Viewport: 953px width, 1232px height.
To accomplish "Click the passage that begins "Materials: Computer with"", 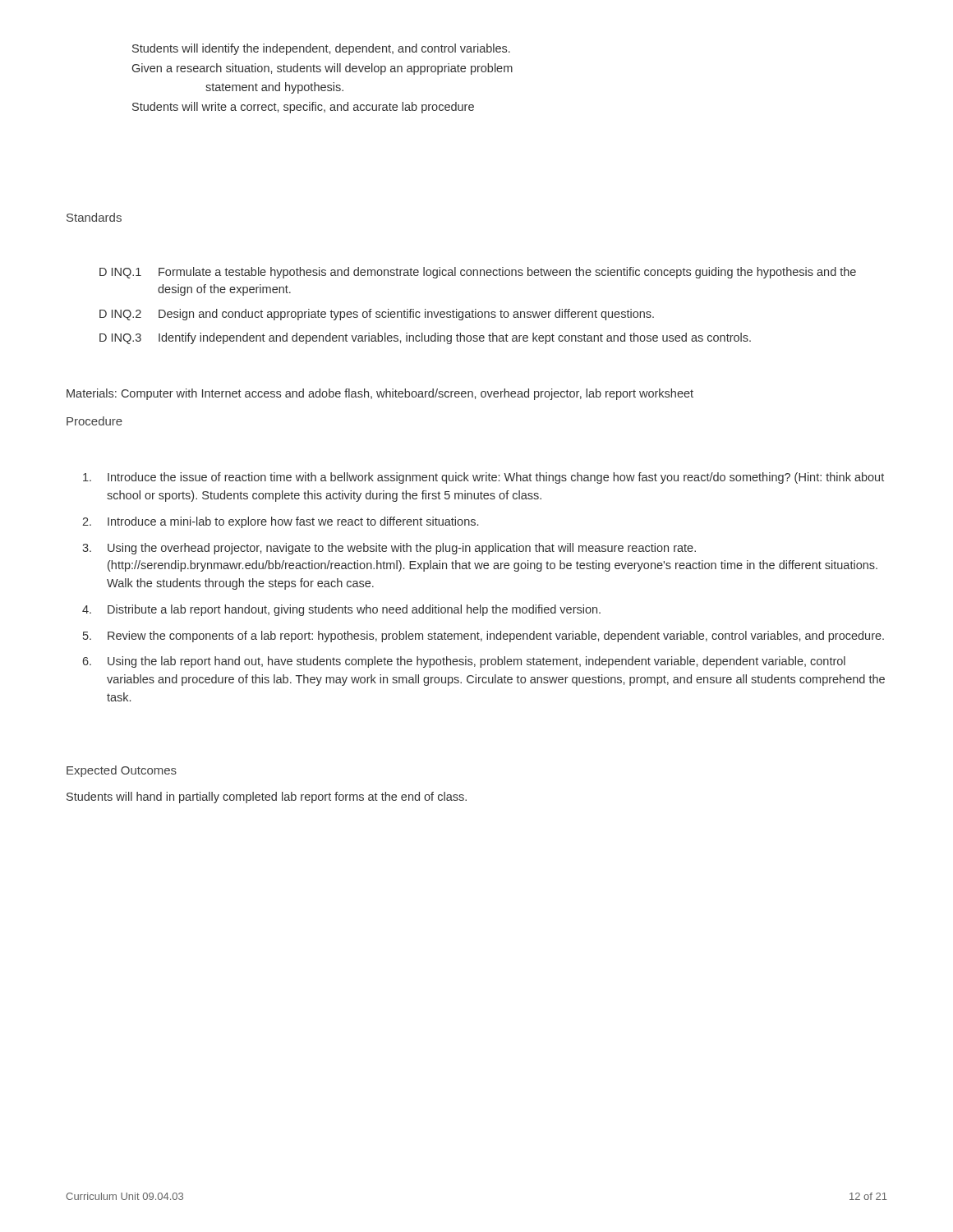I will [x=380, y=393].
